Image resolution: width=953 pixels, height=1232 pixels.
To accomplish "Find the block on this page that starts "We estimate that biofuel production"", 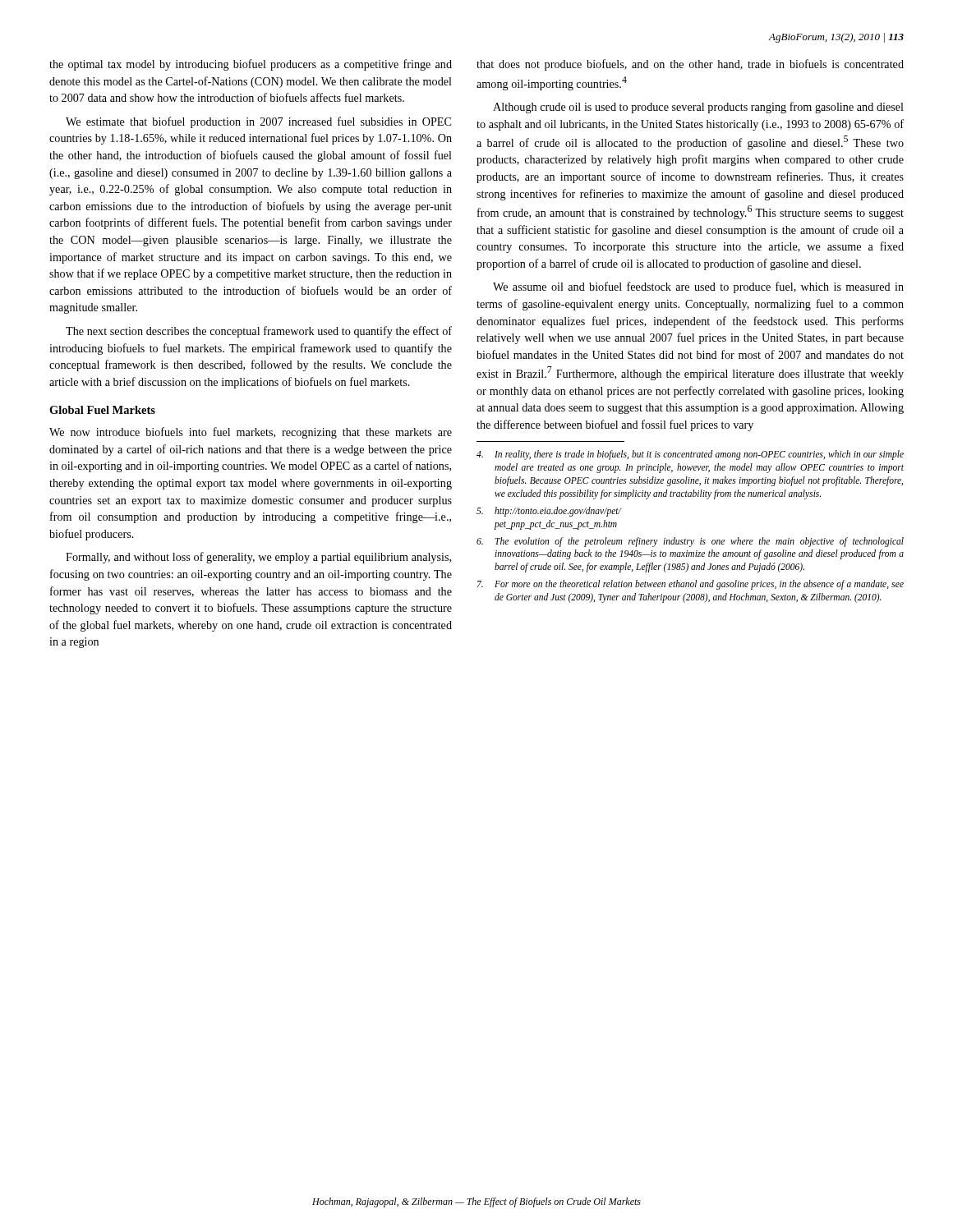I will (x=251, y=215).
